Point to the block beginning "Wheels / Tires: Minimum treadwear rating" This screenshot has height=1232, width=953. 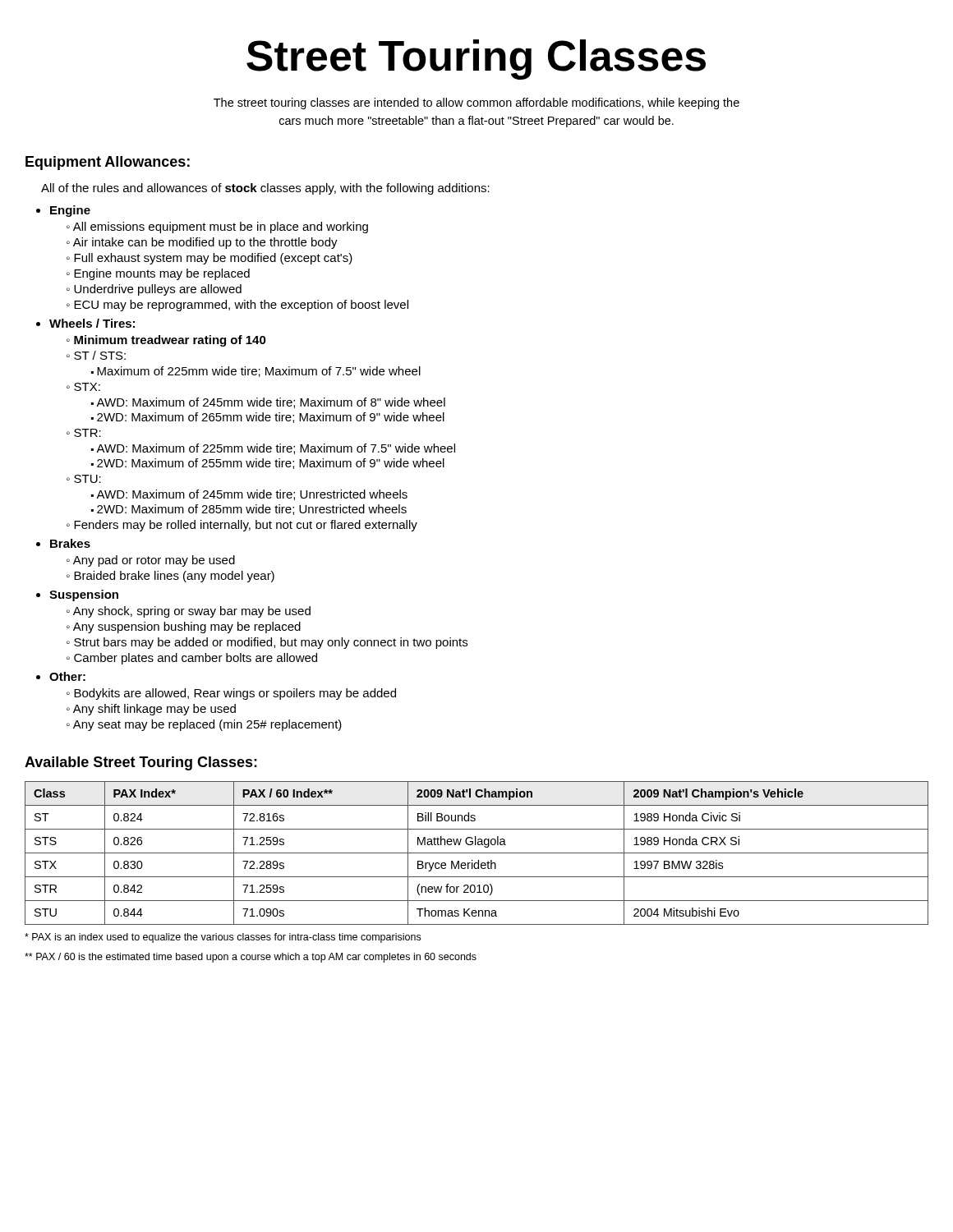(92, 323)
